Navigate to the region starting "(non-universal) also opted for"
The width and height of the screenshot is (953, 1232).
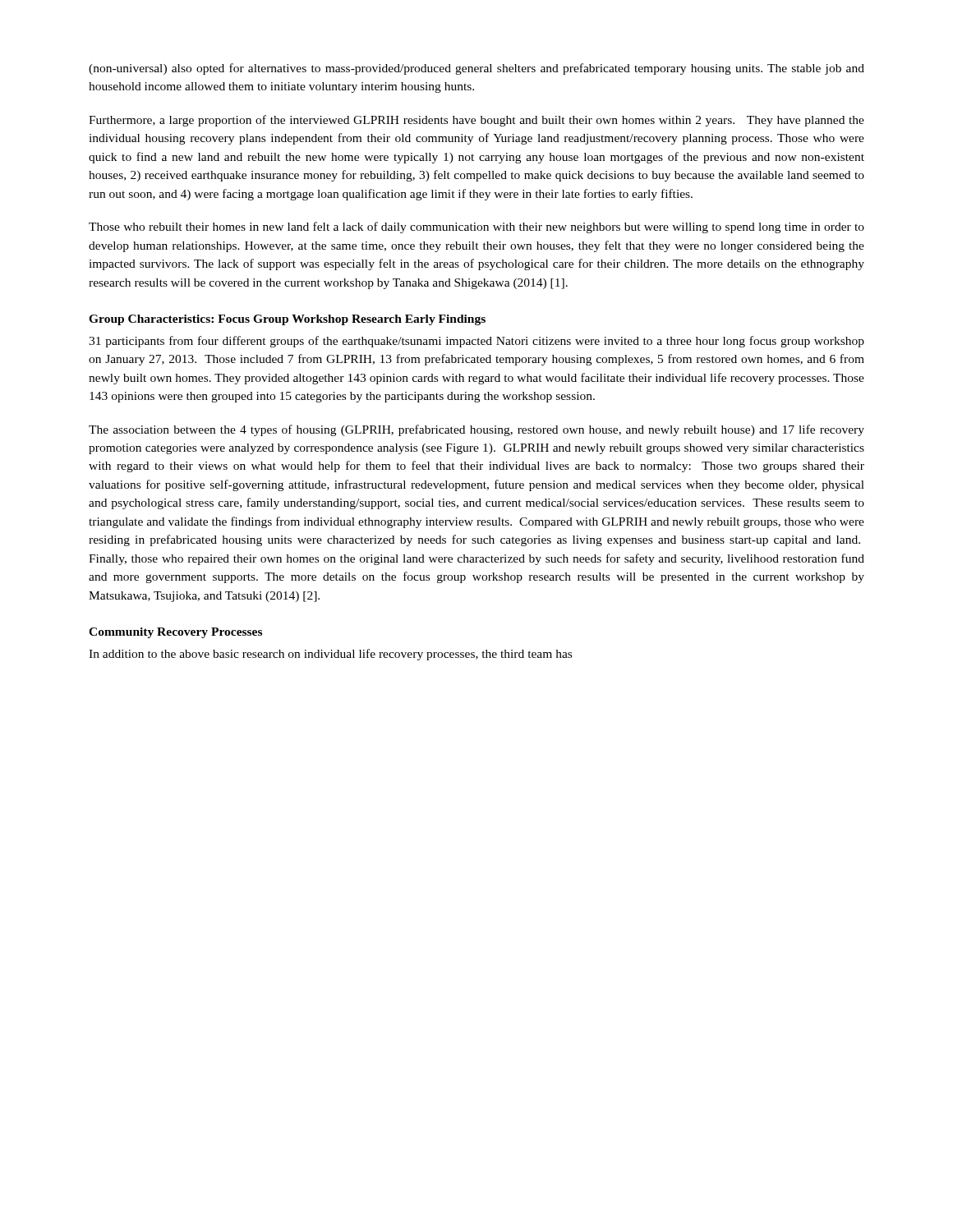(476, 77)
